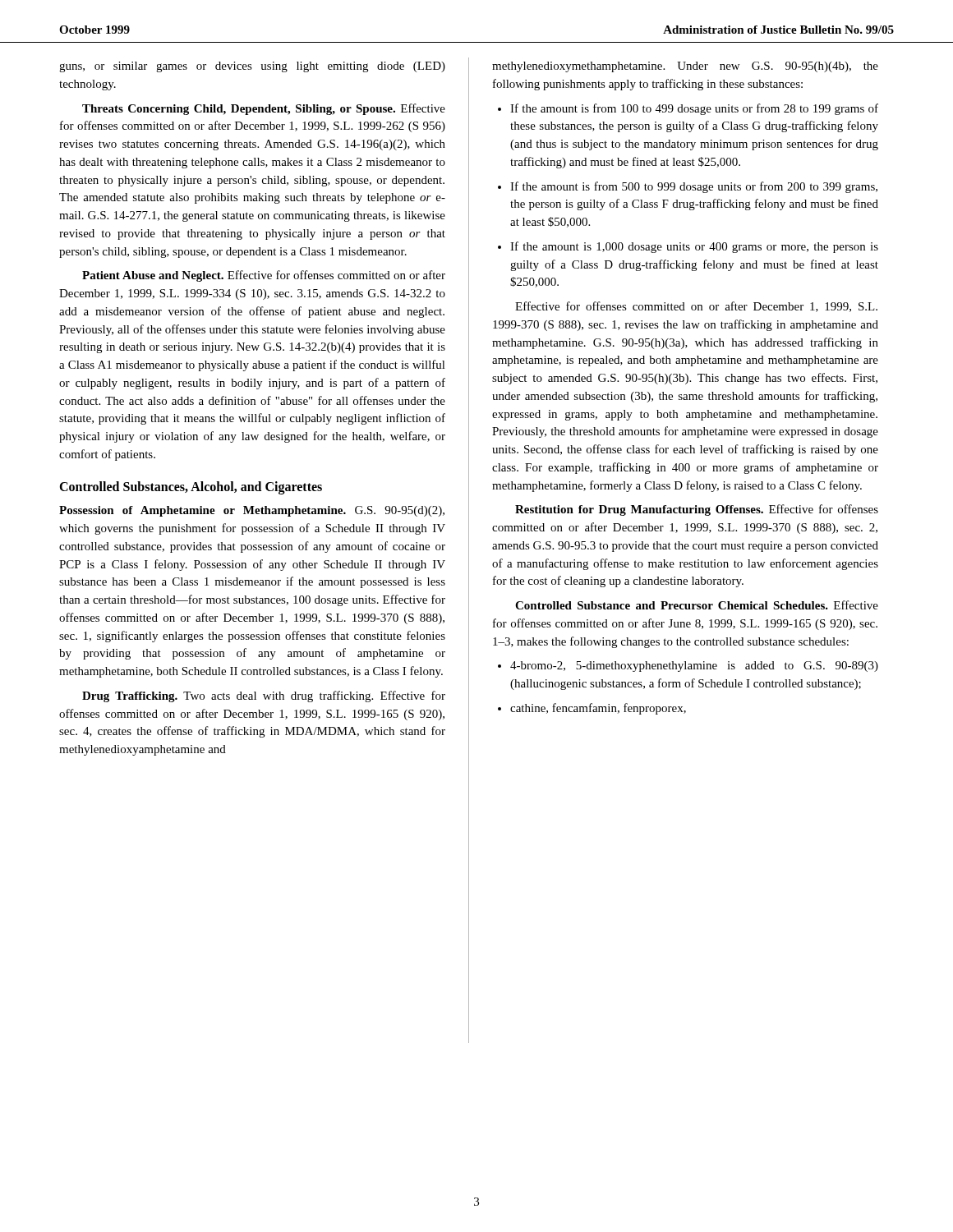Click the passage that begins "Drug Trafficking. Two acts deal with drug trafficking."
953x1232 pixels.
coord(252,723)
